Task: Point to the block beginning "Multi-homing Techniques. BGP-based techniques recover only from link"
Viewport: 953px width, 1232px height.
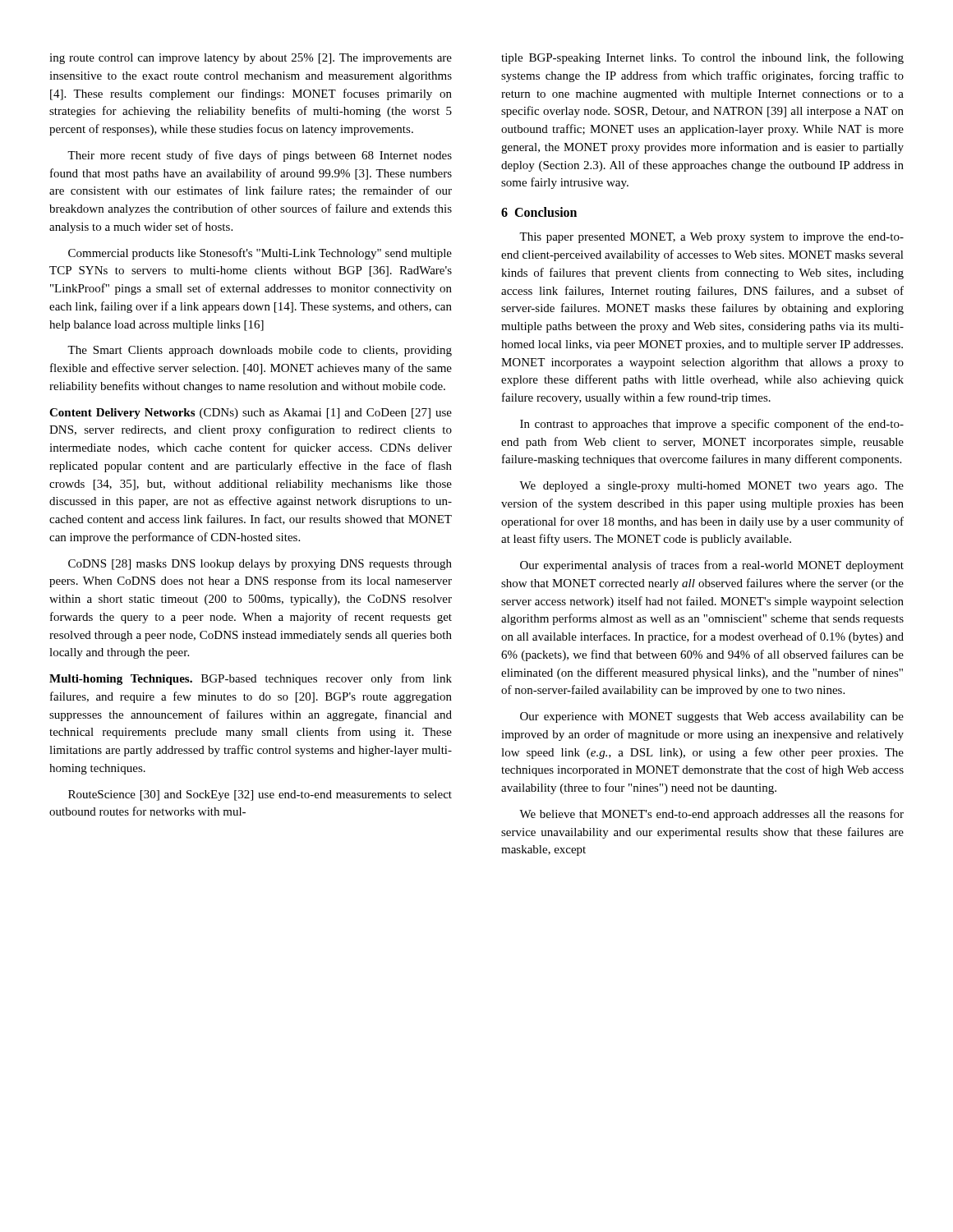Action: click(x=251, y=724)
